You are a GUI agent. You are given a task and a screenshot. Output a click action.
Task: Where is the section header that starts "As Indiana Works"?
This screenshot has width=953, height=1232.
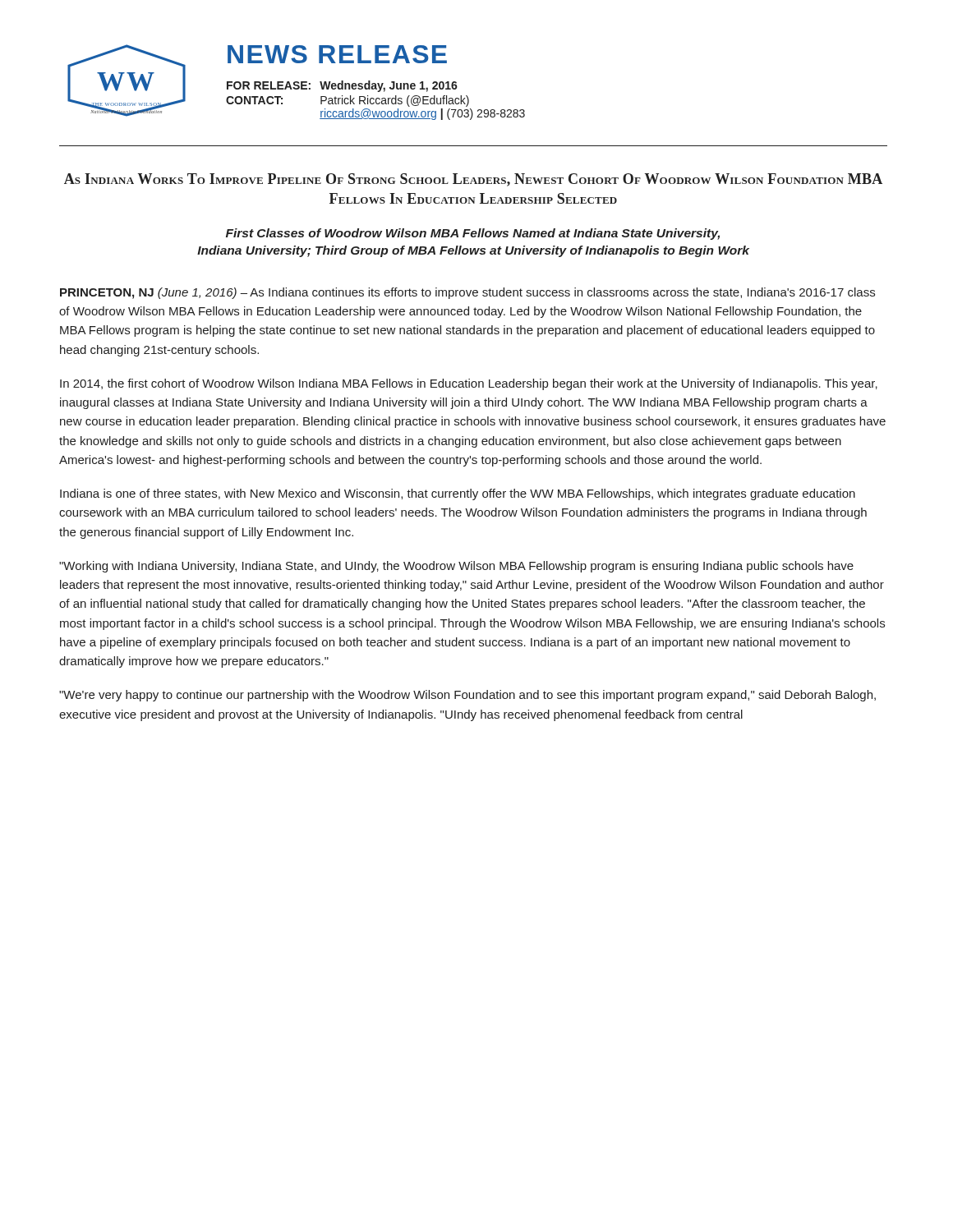click(x=473, y=189)
